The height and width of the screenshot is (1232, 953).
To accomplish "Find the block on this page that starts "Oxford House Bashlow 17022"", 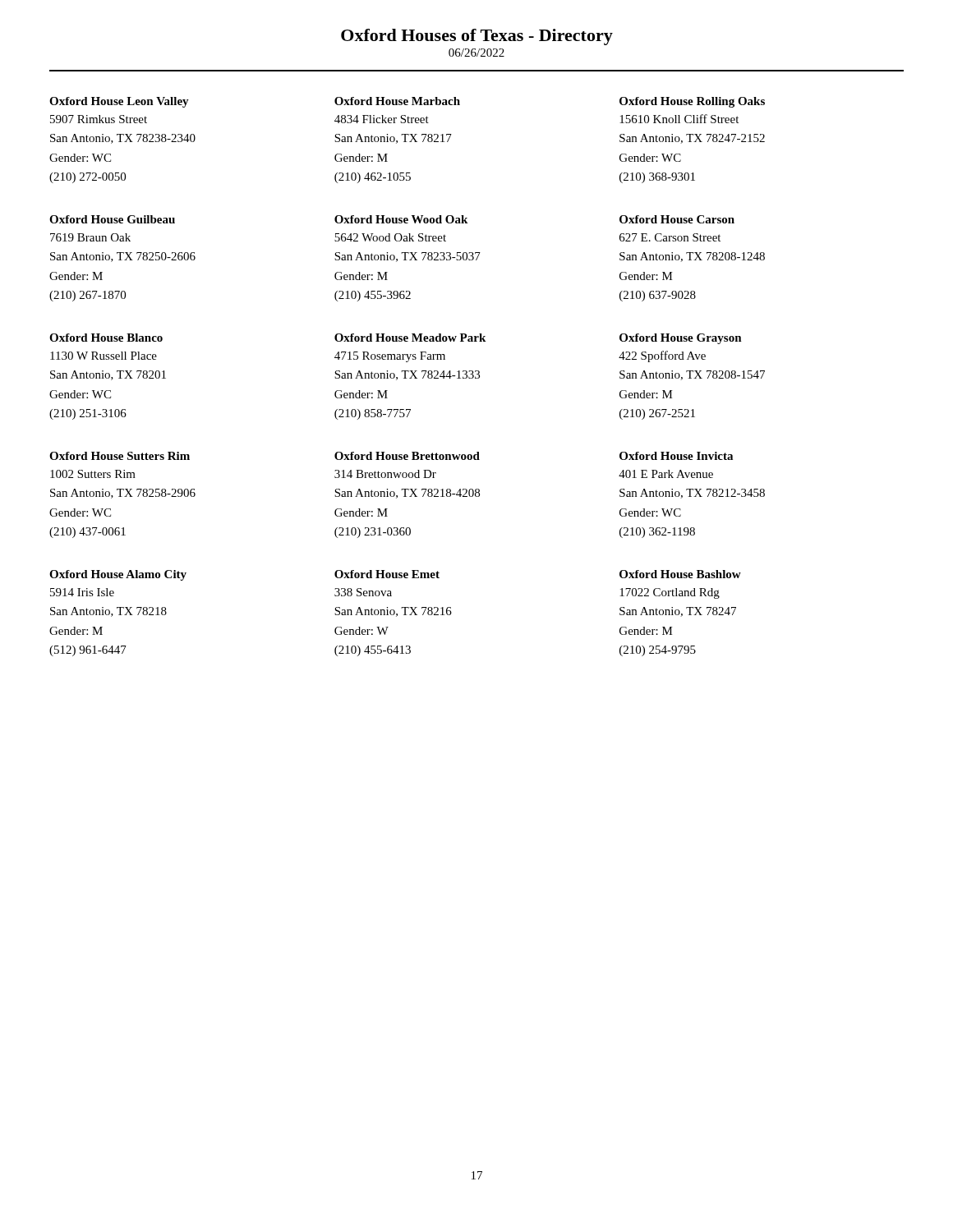I will coord(680,574).
